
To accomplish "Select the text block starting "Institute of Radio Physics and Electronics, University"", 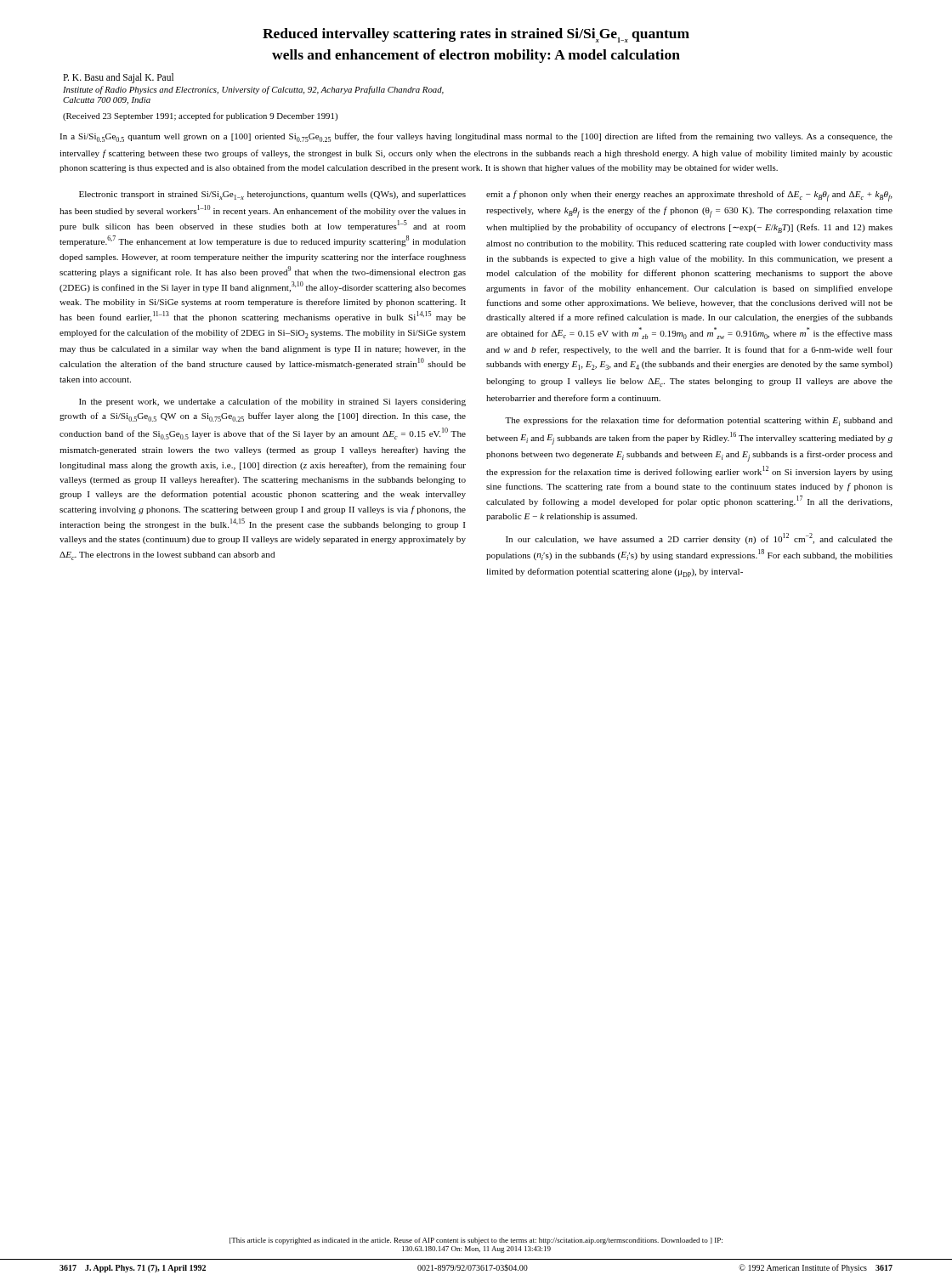I will pyautogui.click(x=253, y=94).
